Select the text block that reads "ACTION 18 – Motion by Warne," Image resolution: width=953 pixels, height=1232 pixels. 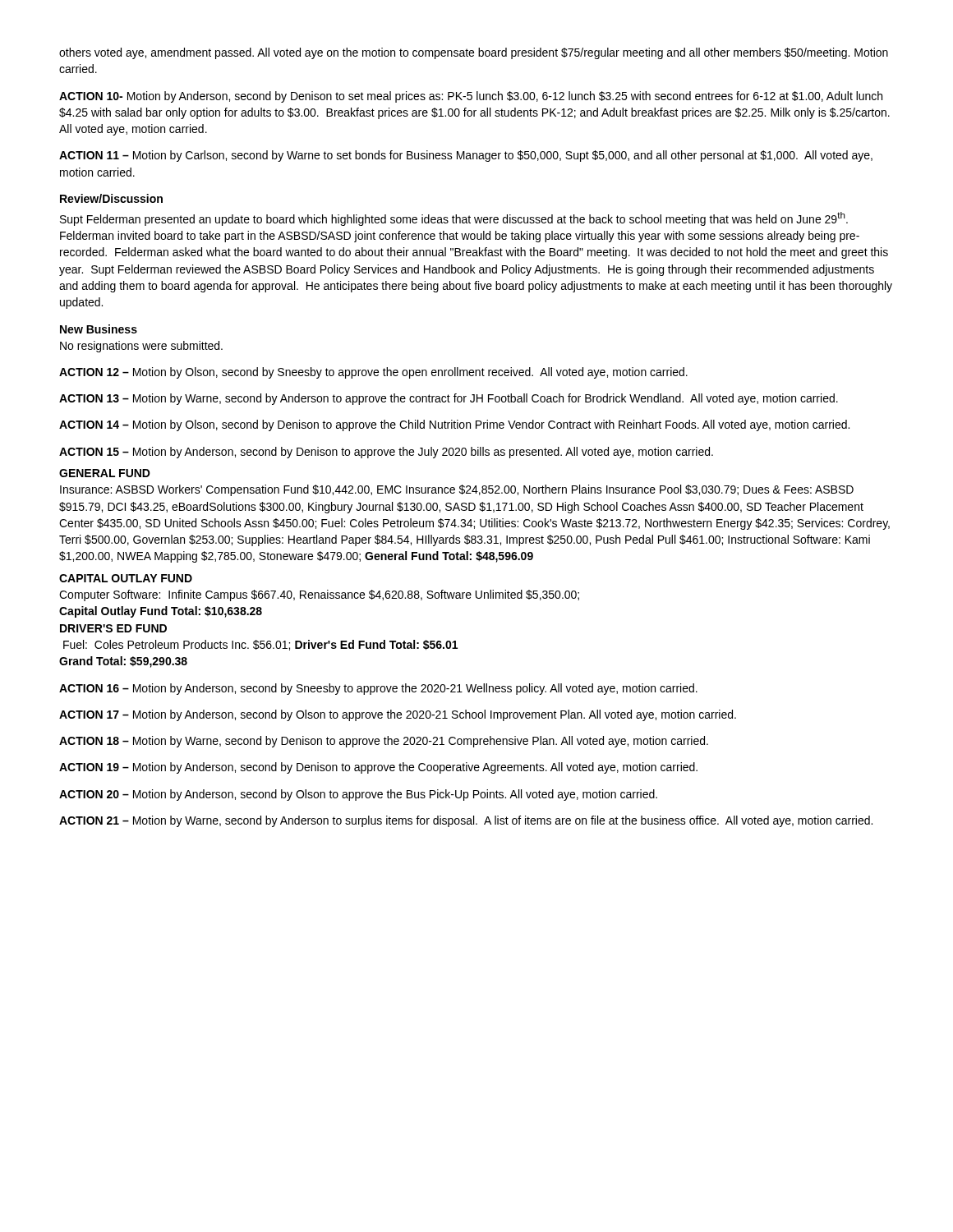pyautogui.click(x=384, y=741)
